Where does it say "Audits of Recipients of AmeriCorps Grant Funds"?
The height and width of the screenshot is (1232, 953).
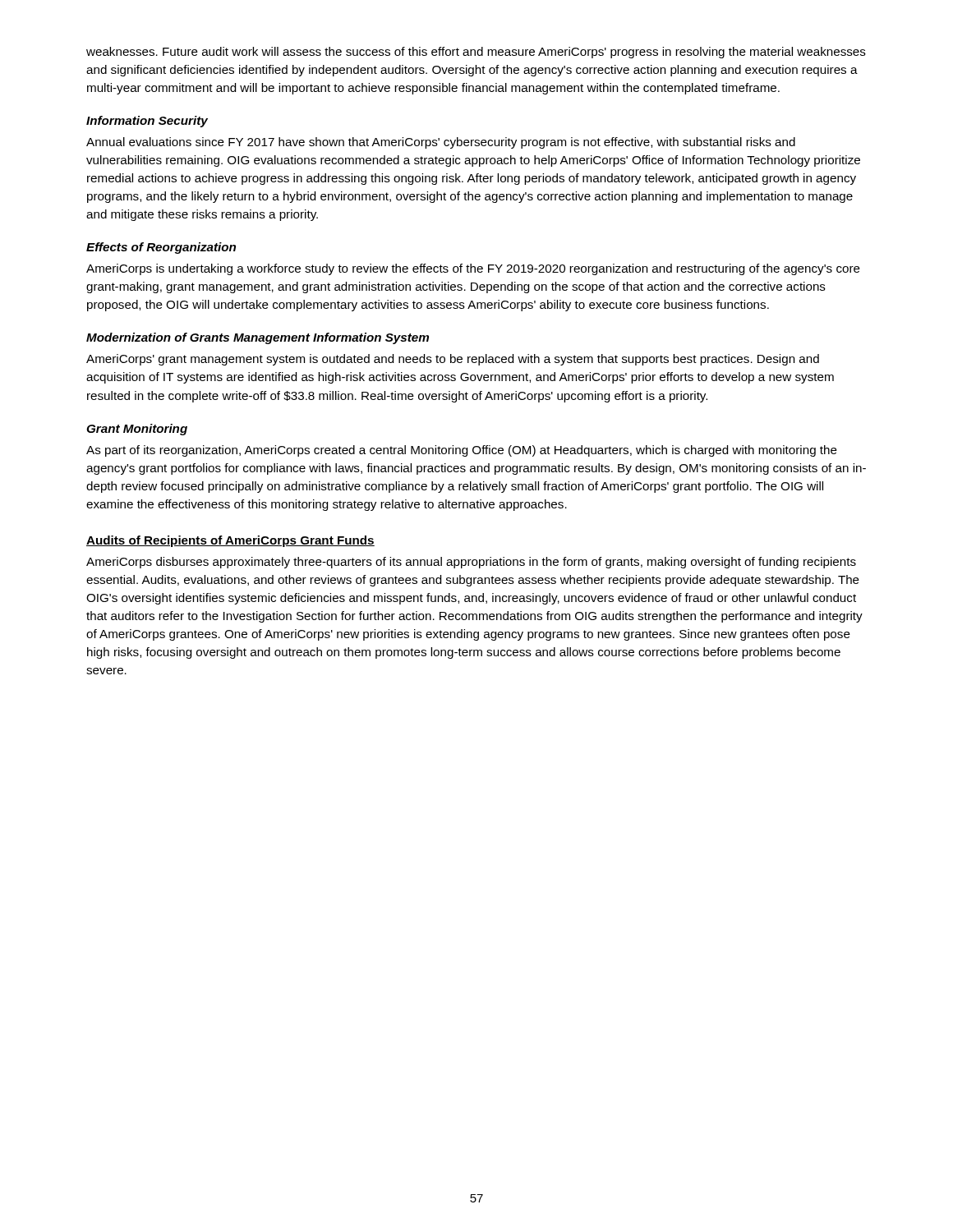pos(230,540)
